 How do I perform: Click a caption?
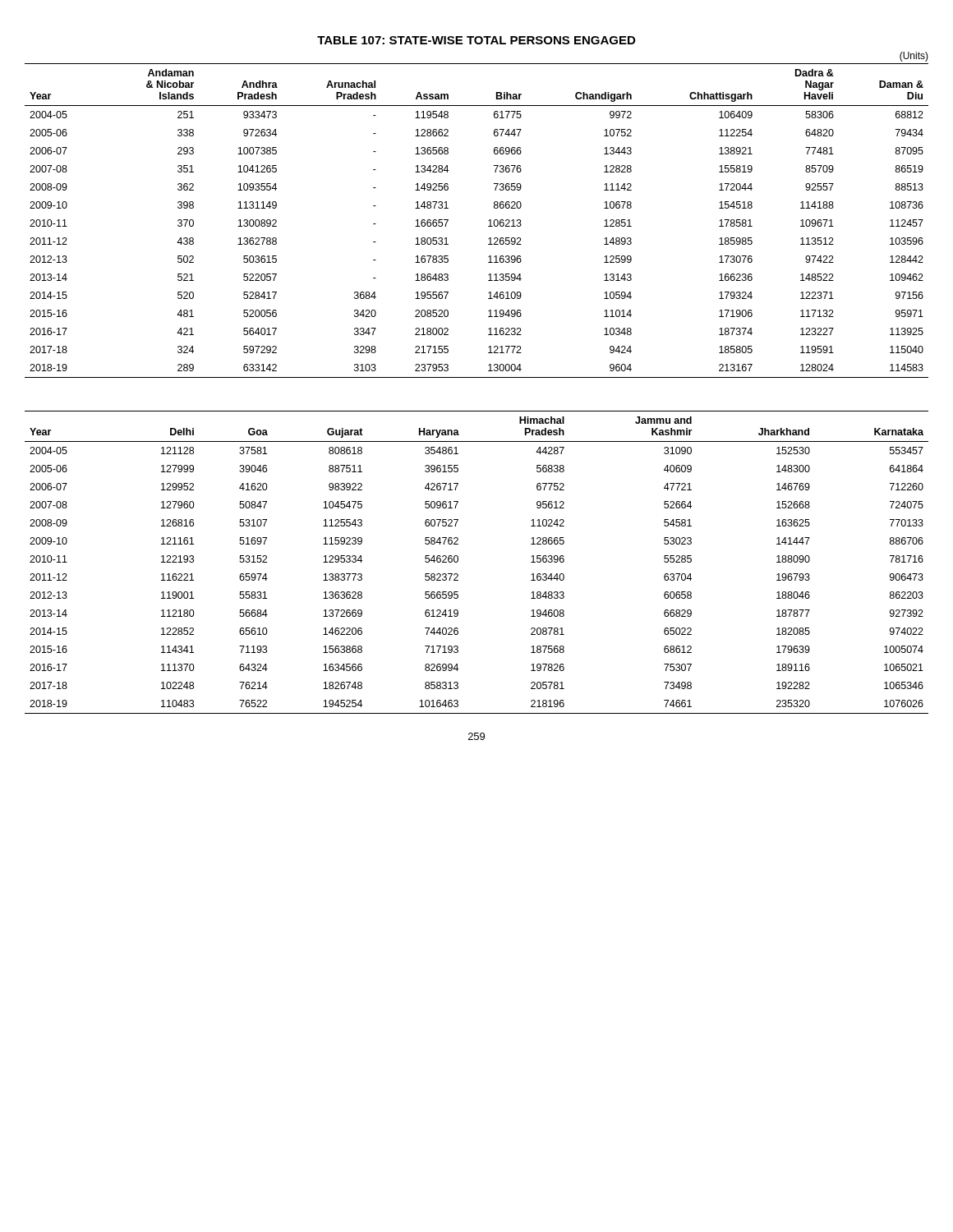[914, 56]
